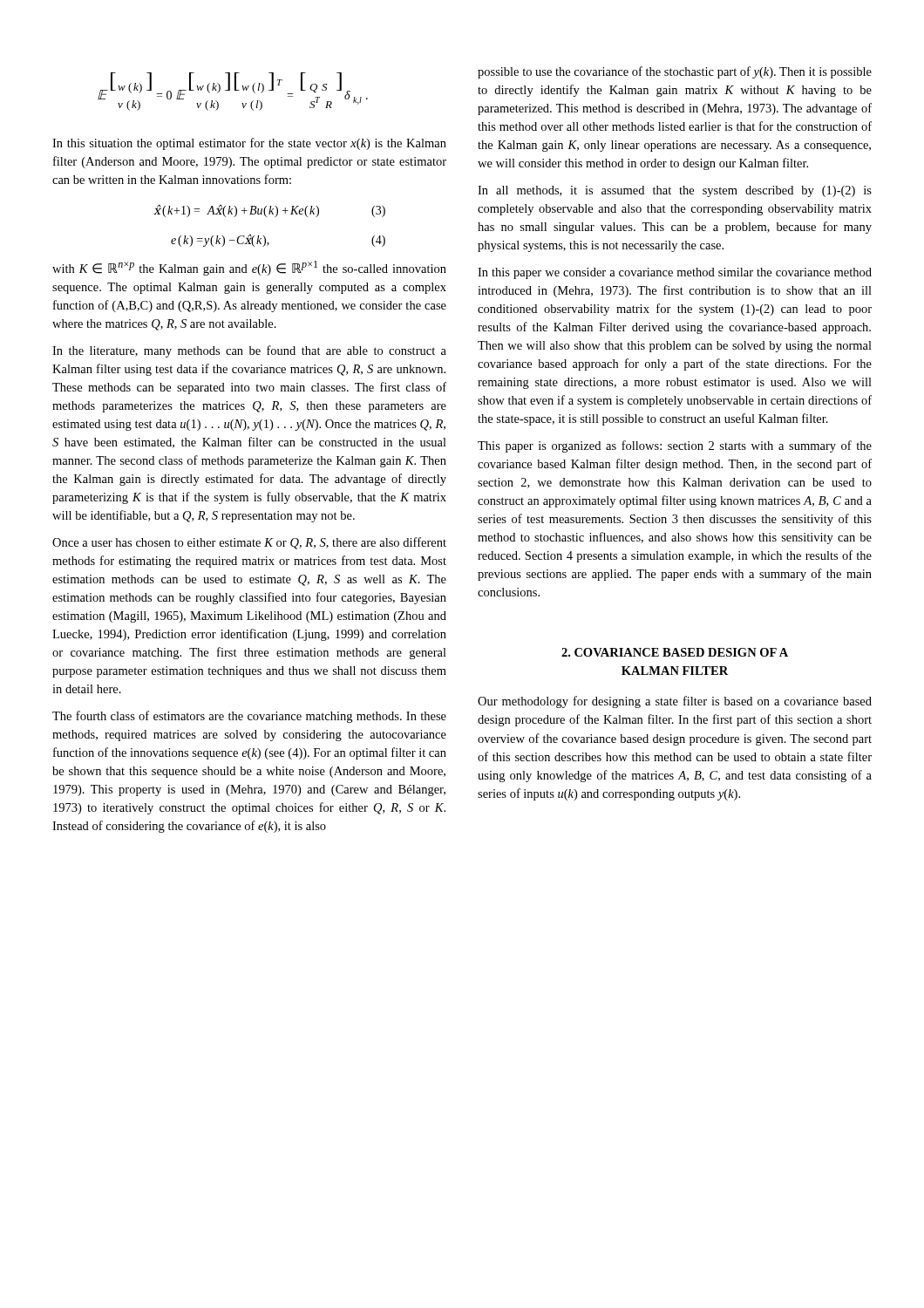Select the text block with the text "with K ∈ ℝn×p the Kalman gain"

249,546
